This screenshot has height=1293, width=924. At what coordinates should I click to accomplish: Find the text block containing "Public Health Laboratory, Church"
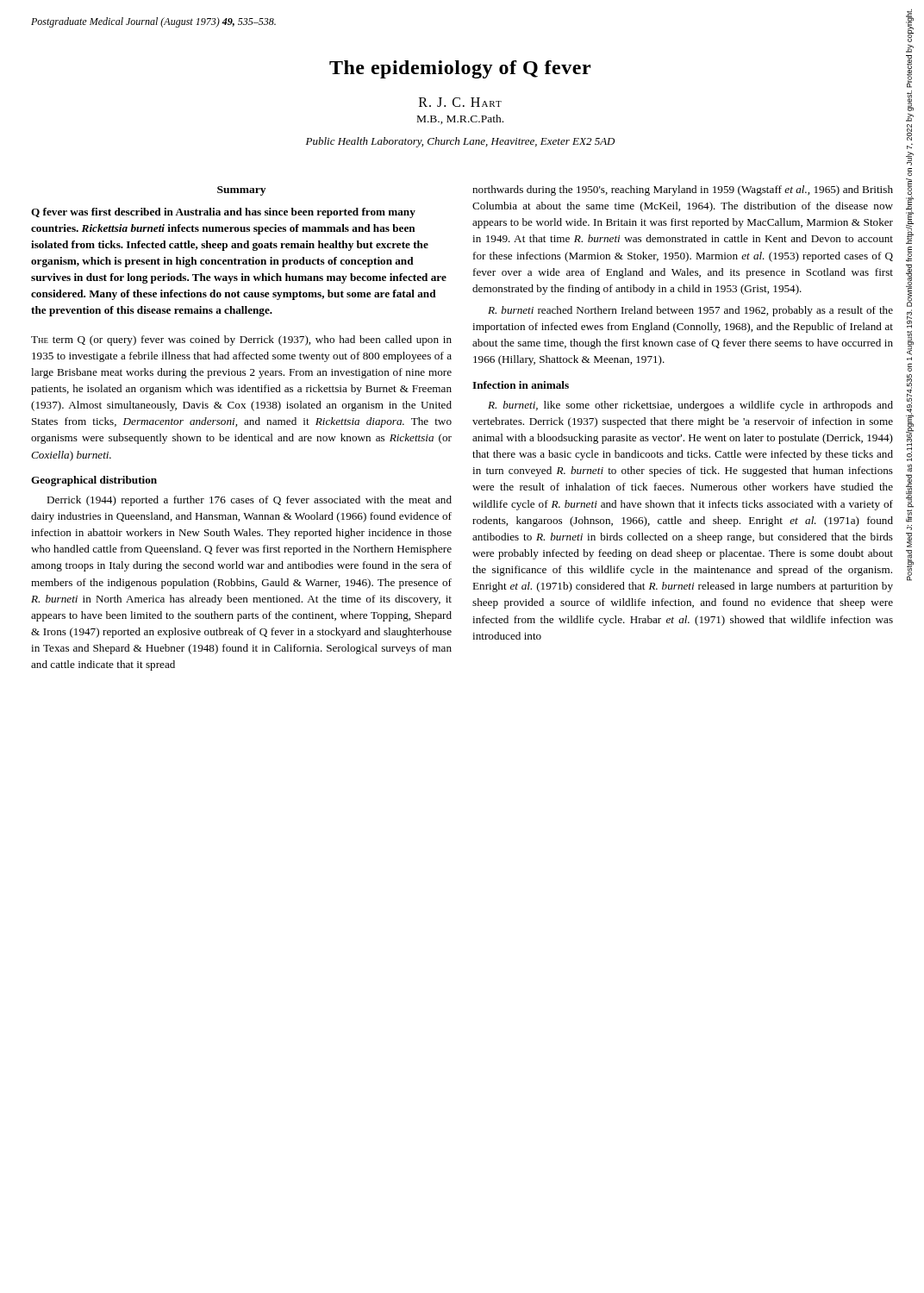(x=460, y=141)
